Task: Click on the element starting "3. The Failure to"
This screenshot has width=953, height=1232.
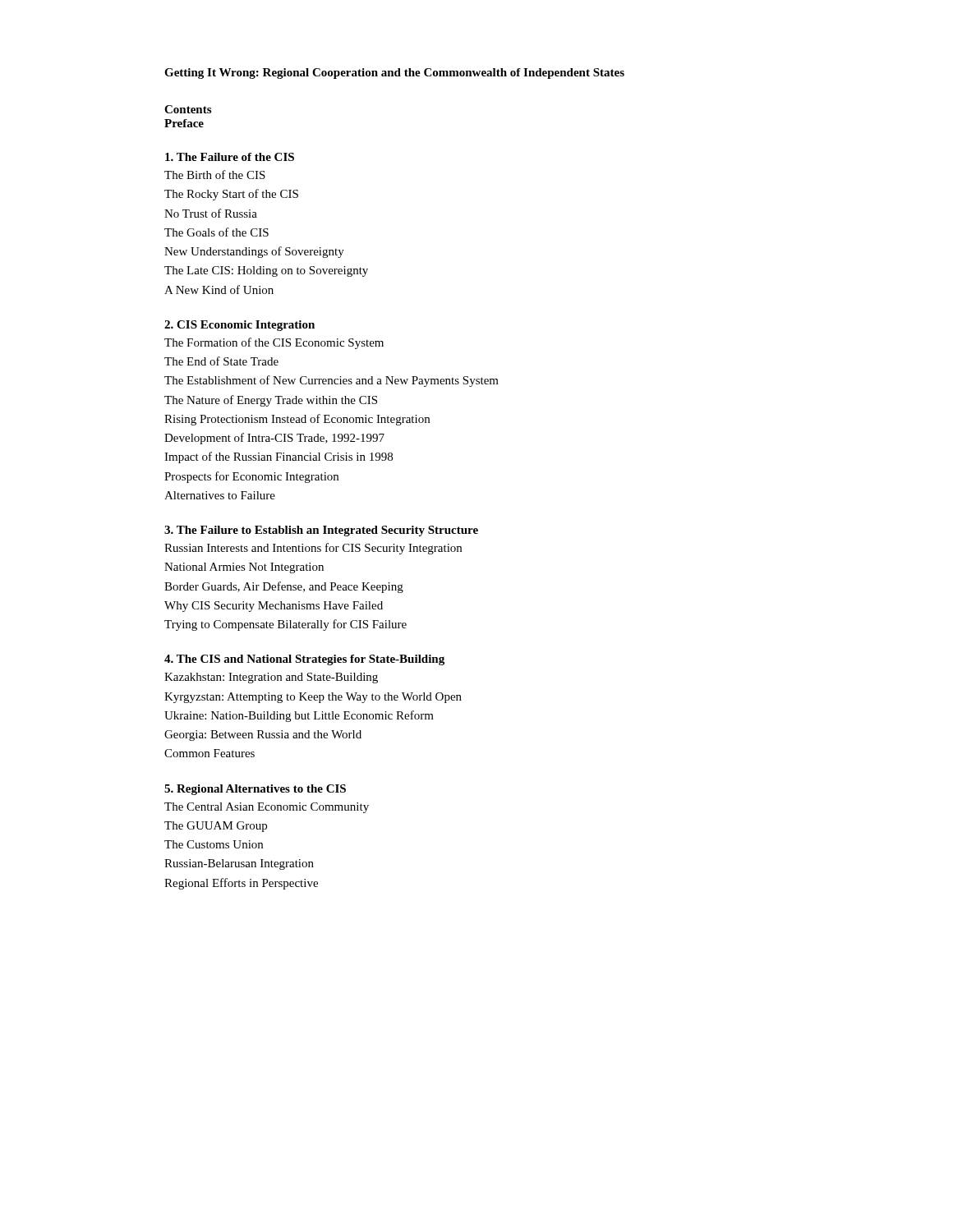Action: tap(321, 530)
